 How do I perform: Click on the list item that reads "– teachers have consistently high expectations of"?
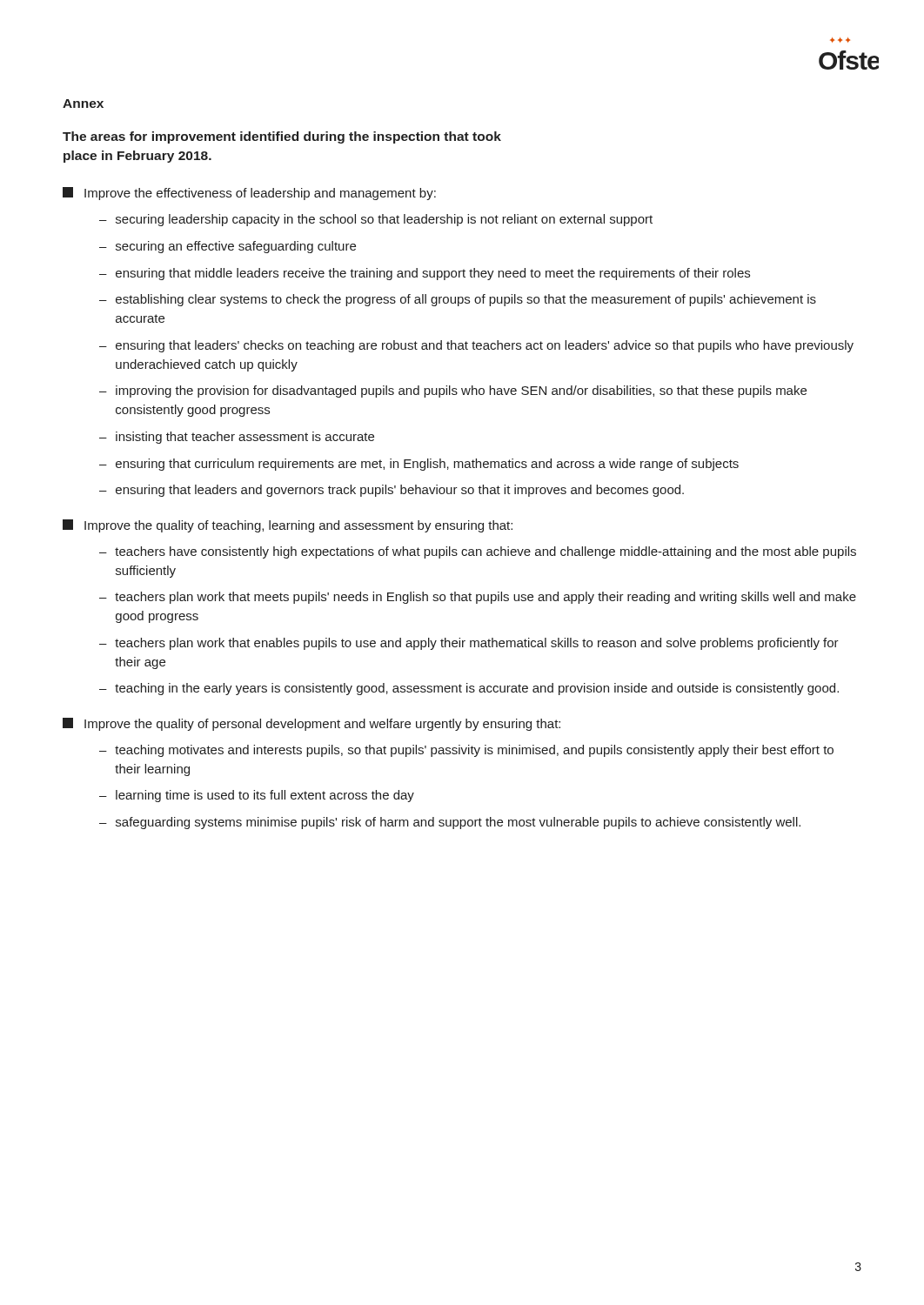point(480,561)
